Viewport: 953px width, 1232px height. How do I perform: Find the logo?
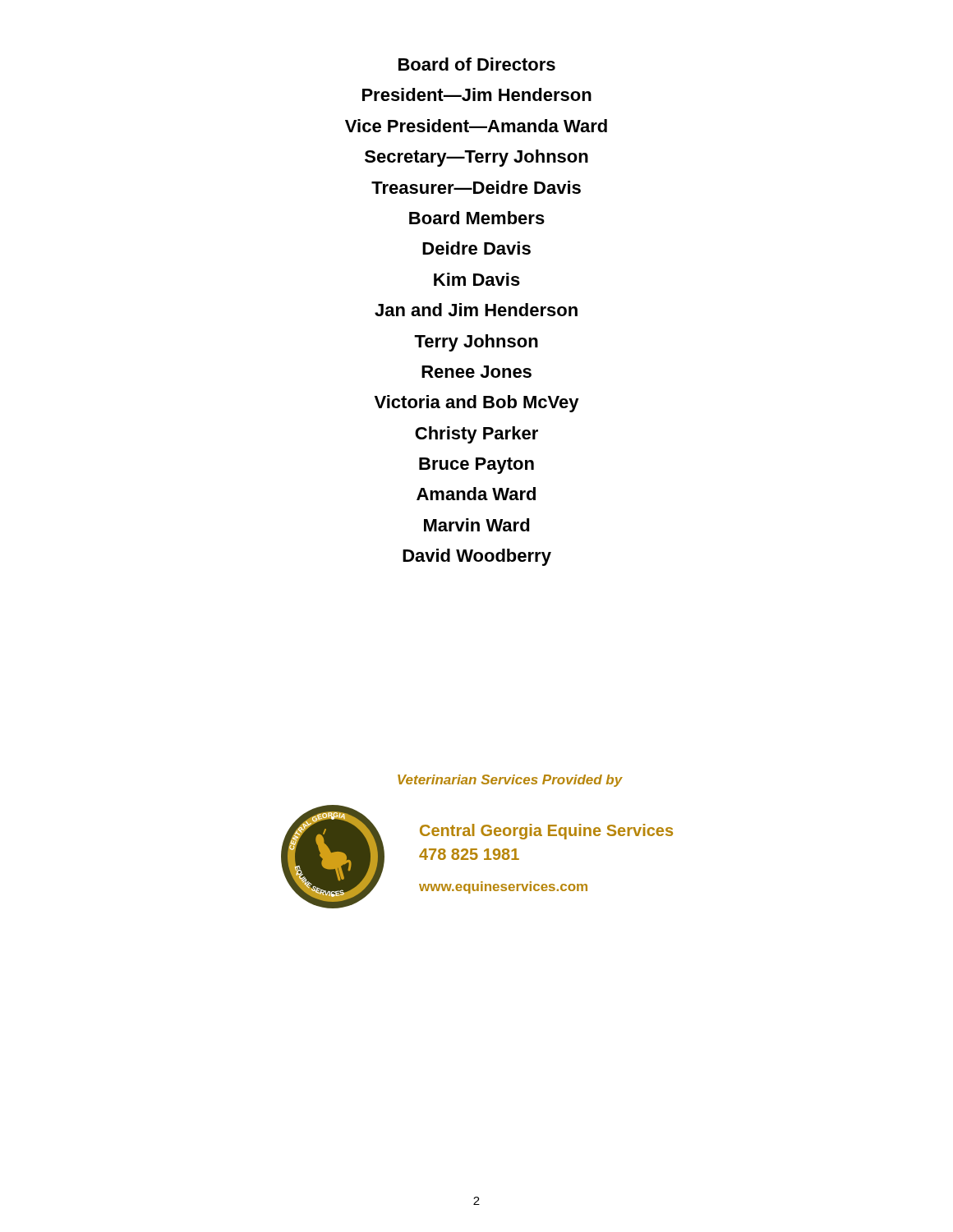point(333,858)
